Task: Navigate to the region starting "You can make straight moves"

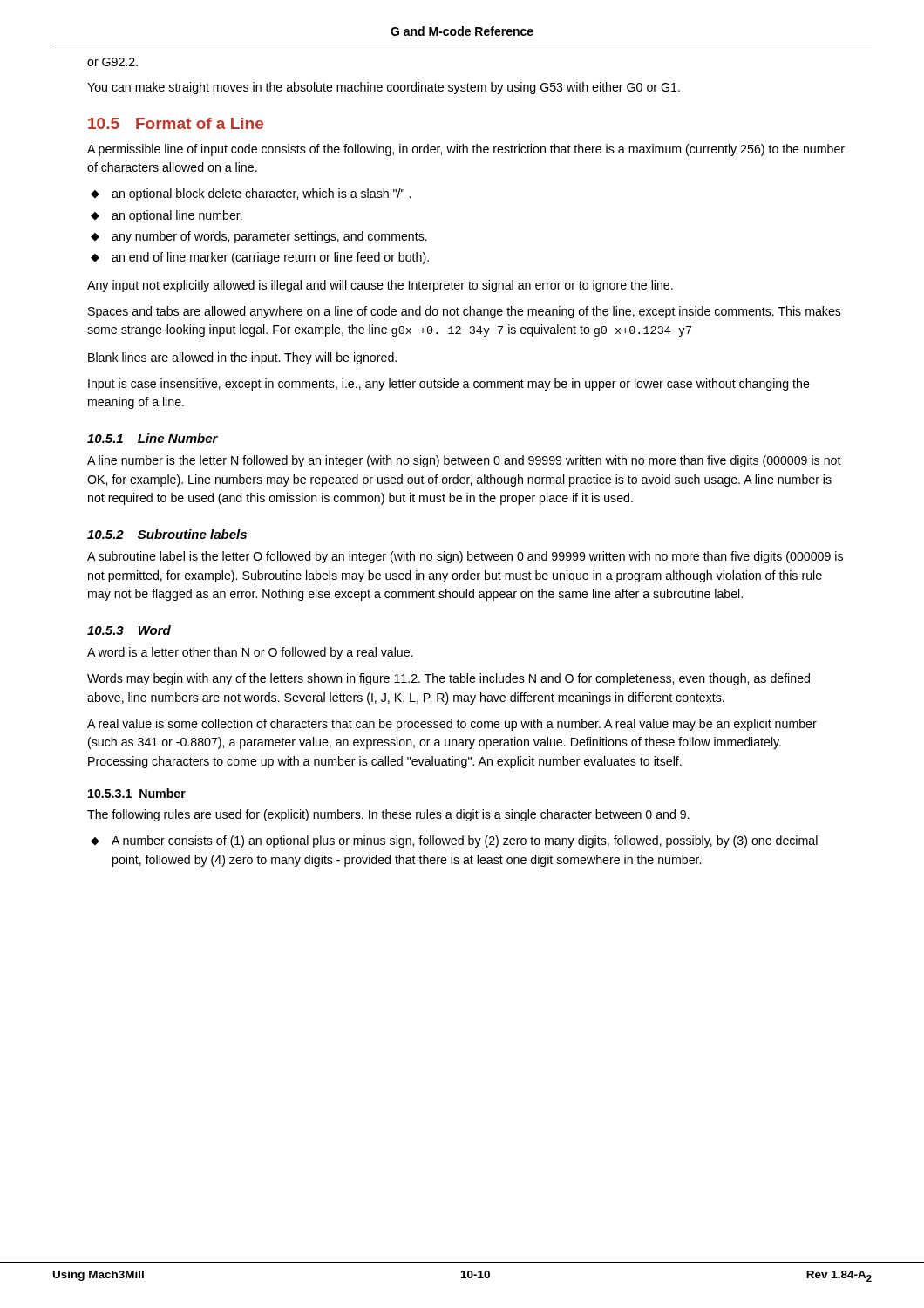Action: [x=384, y=87]
